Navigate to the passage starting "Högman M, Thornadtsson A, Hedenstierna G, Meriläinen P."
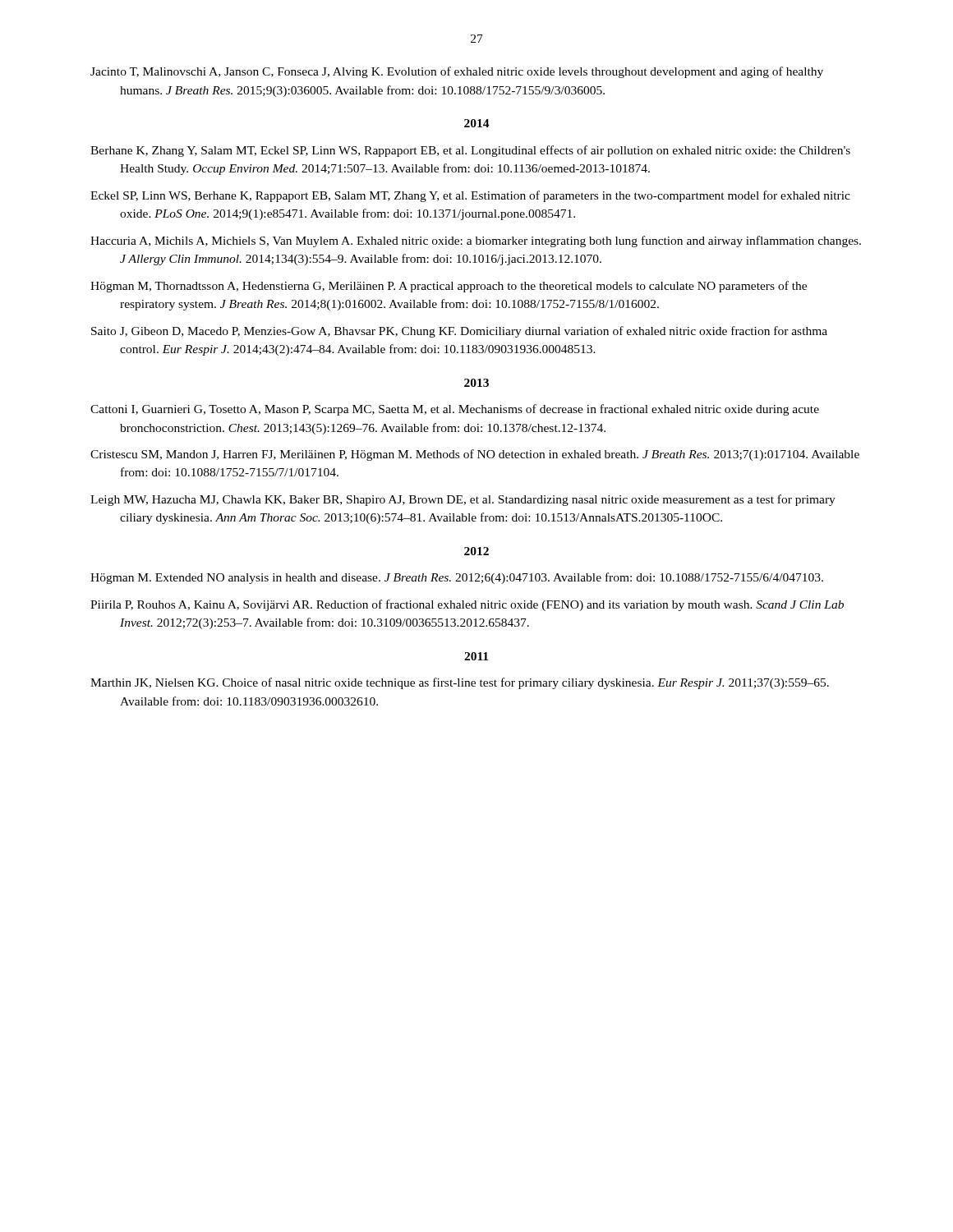 point(449,294)
